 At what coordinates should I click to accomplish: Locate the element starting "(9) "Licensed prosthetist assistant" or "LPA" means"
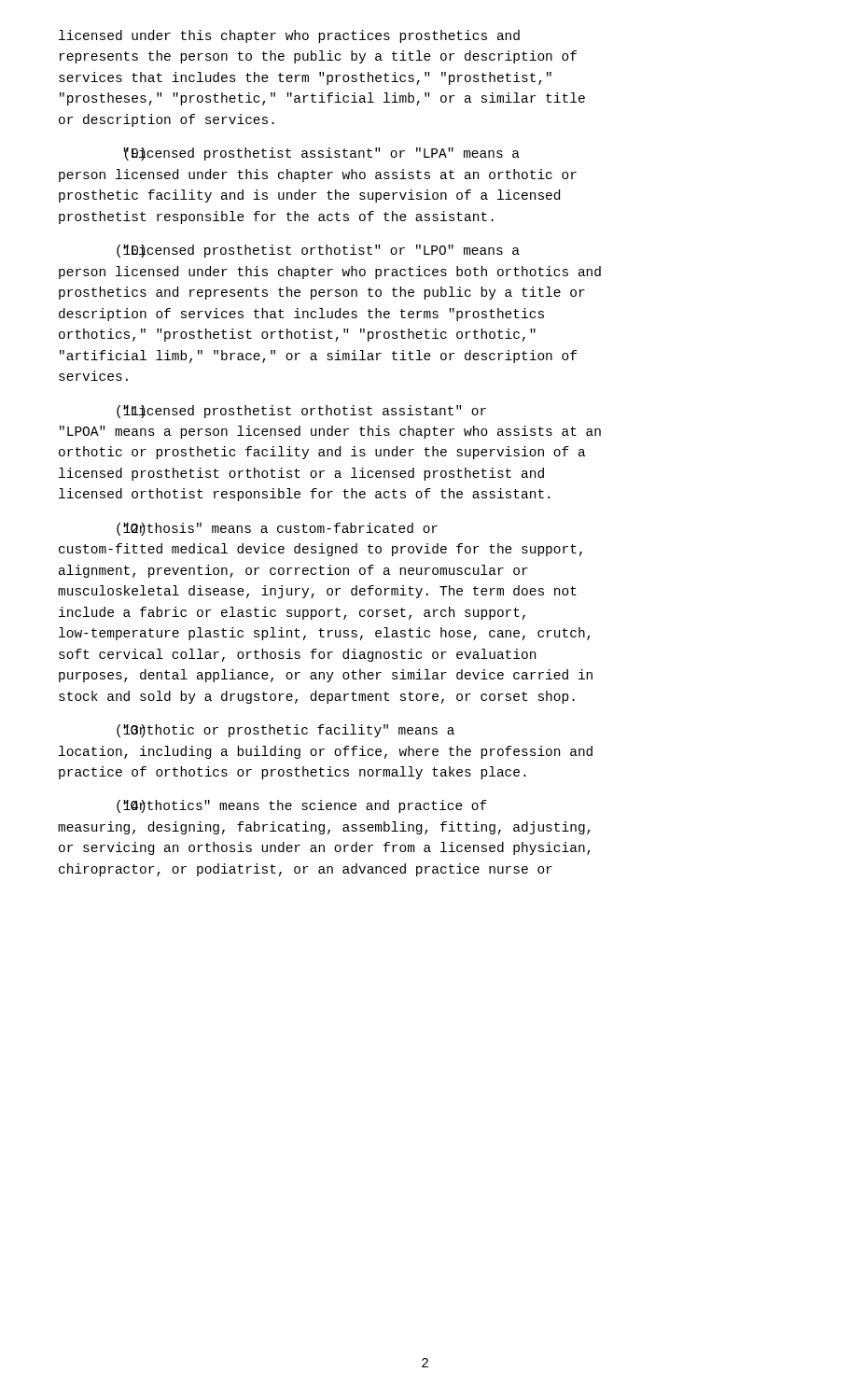pyautogui.click(x=318, y=184)
